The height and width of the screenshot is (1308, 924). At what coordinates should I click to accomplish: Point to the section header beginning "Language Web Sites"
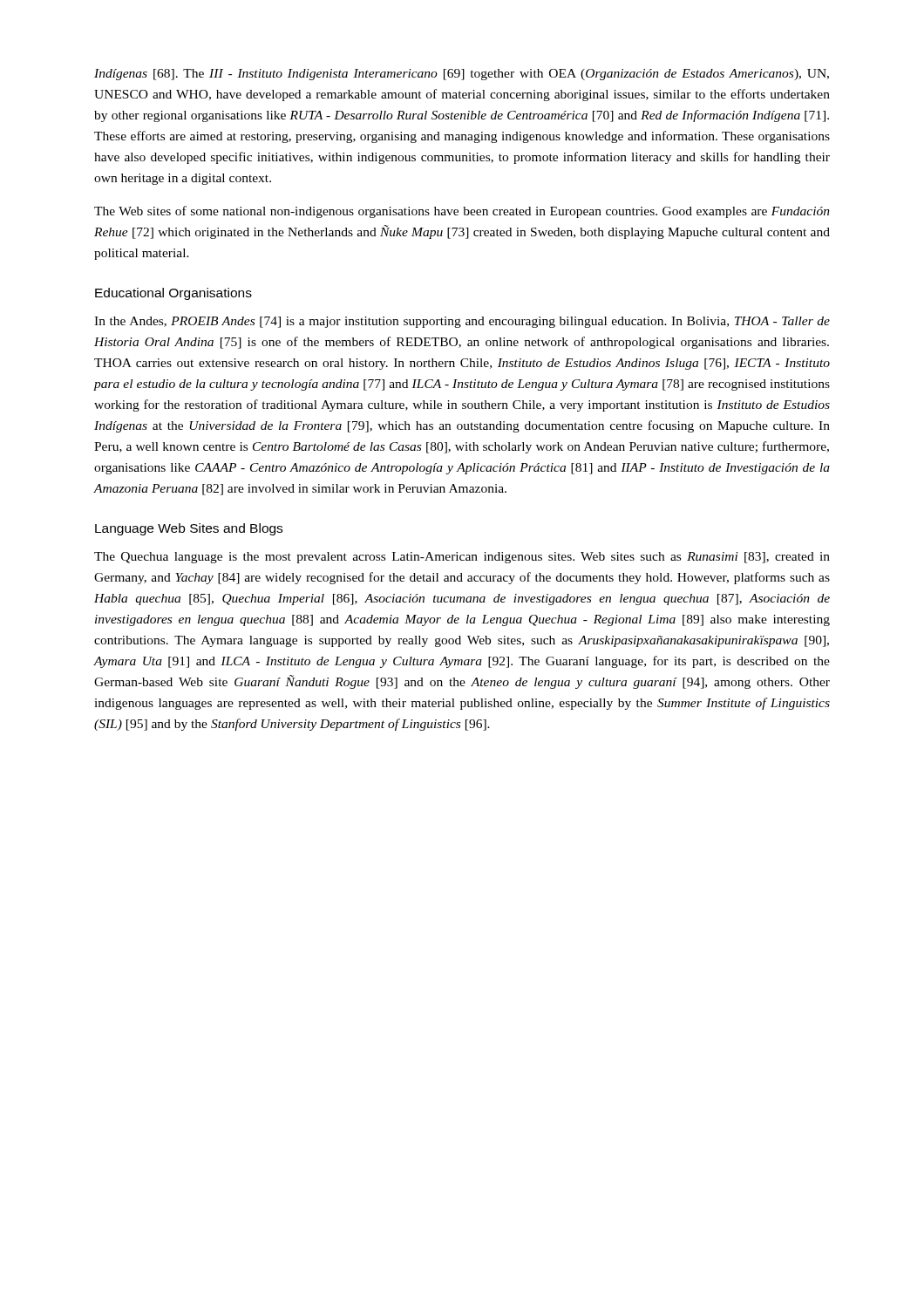click(189, 529)
